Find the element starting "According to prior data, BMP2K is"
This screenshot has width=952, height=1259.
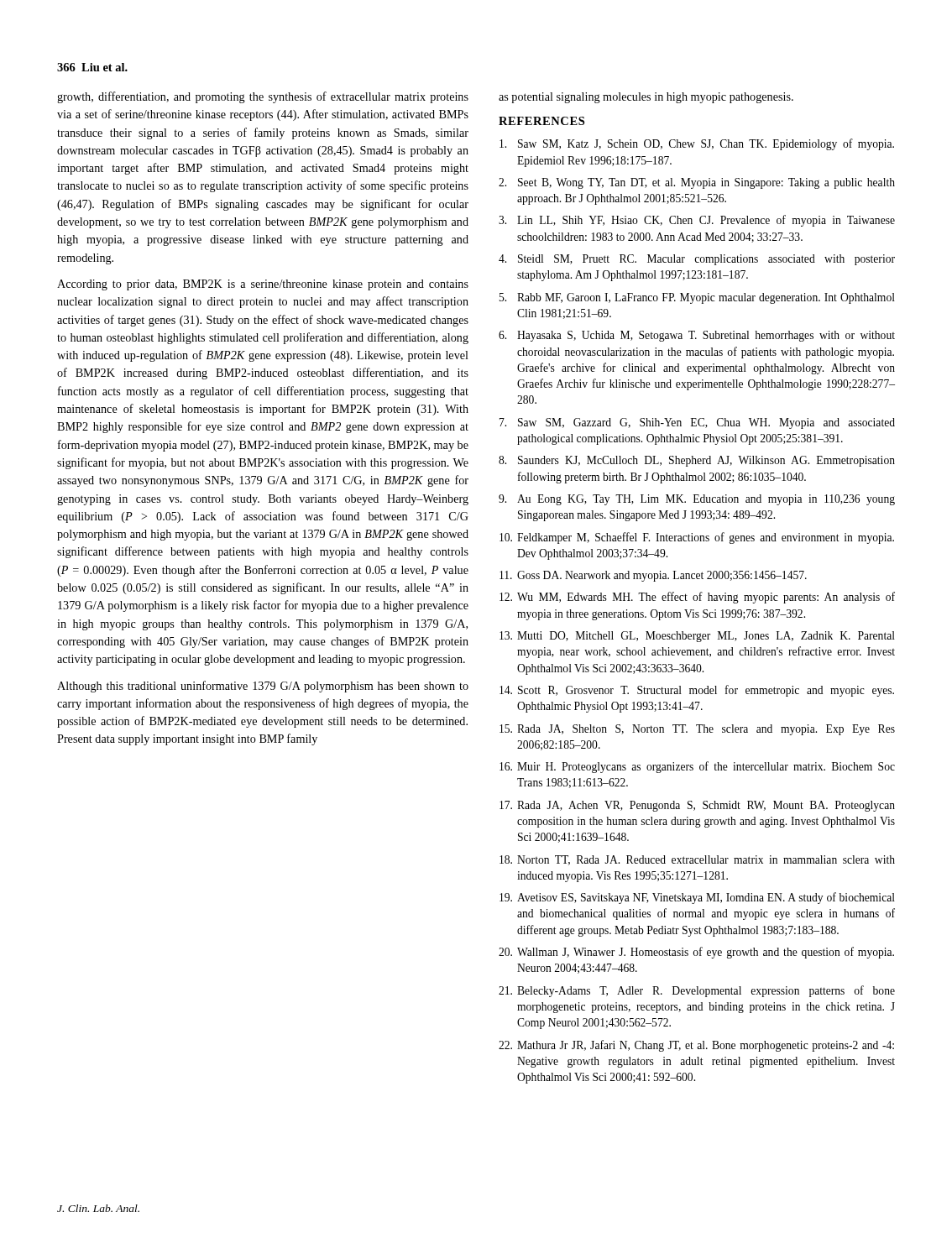263,472
